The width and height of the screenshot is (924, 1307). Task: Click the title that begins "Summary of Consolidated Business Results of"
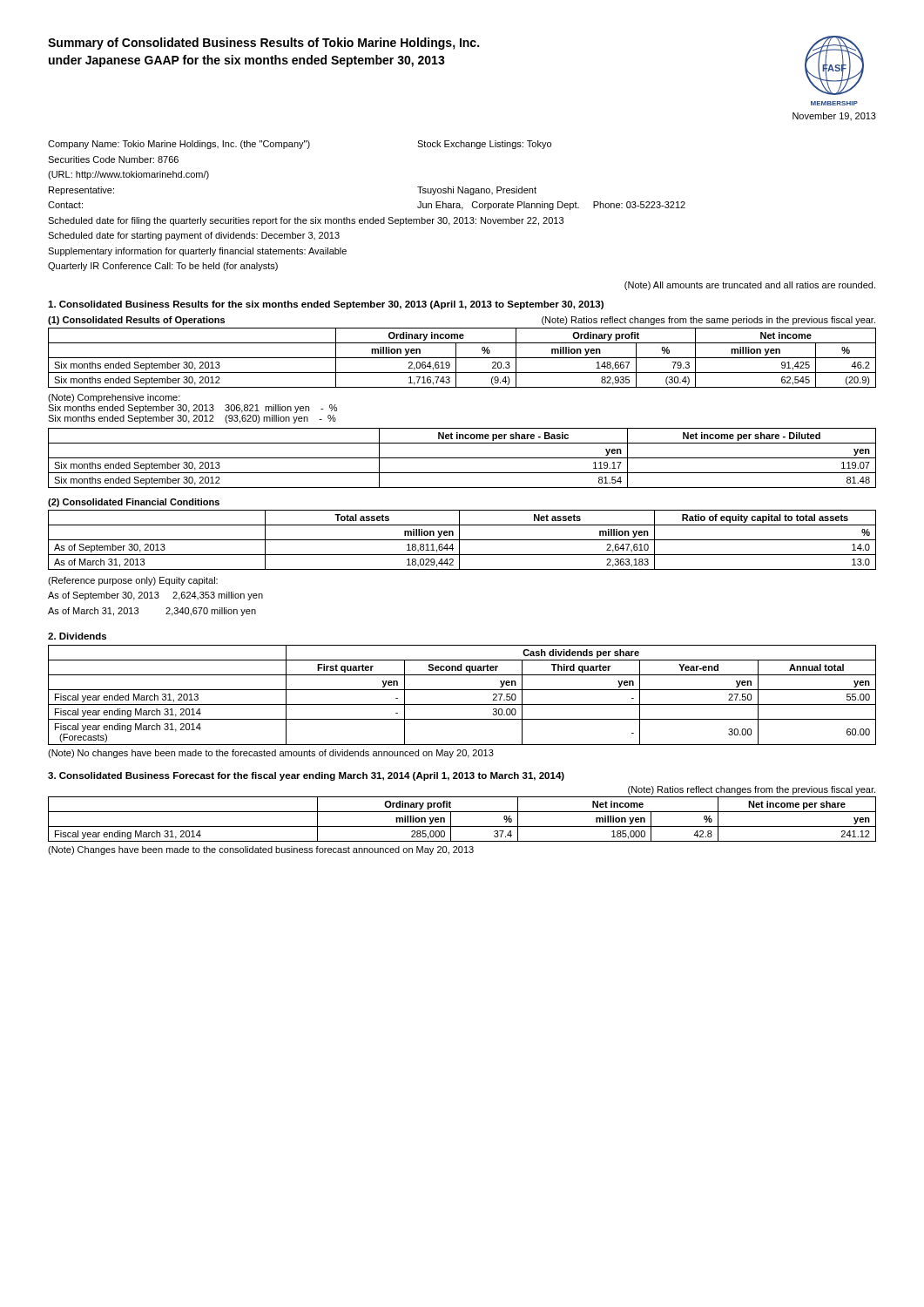click(264, 51)
